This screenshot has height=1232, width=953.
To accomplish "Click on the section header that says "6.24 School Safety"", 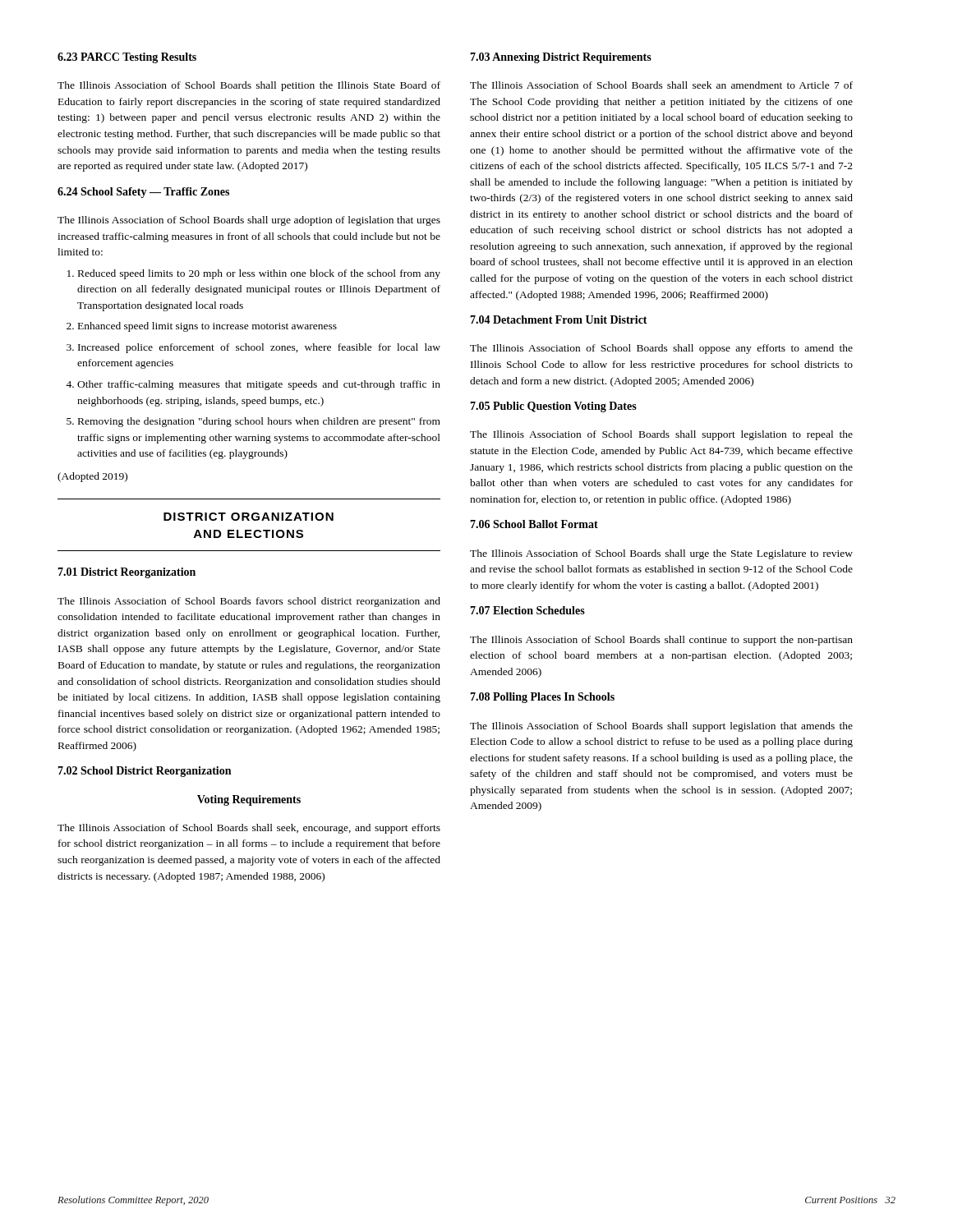I will [x=143, y=193].
